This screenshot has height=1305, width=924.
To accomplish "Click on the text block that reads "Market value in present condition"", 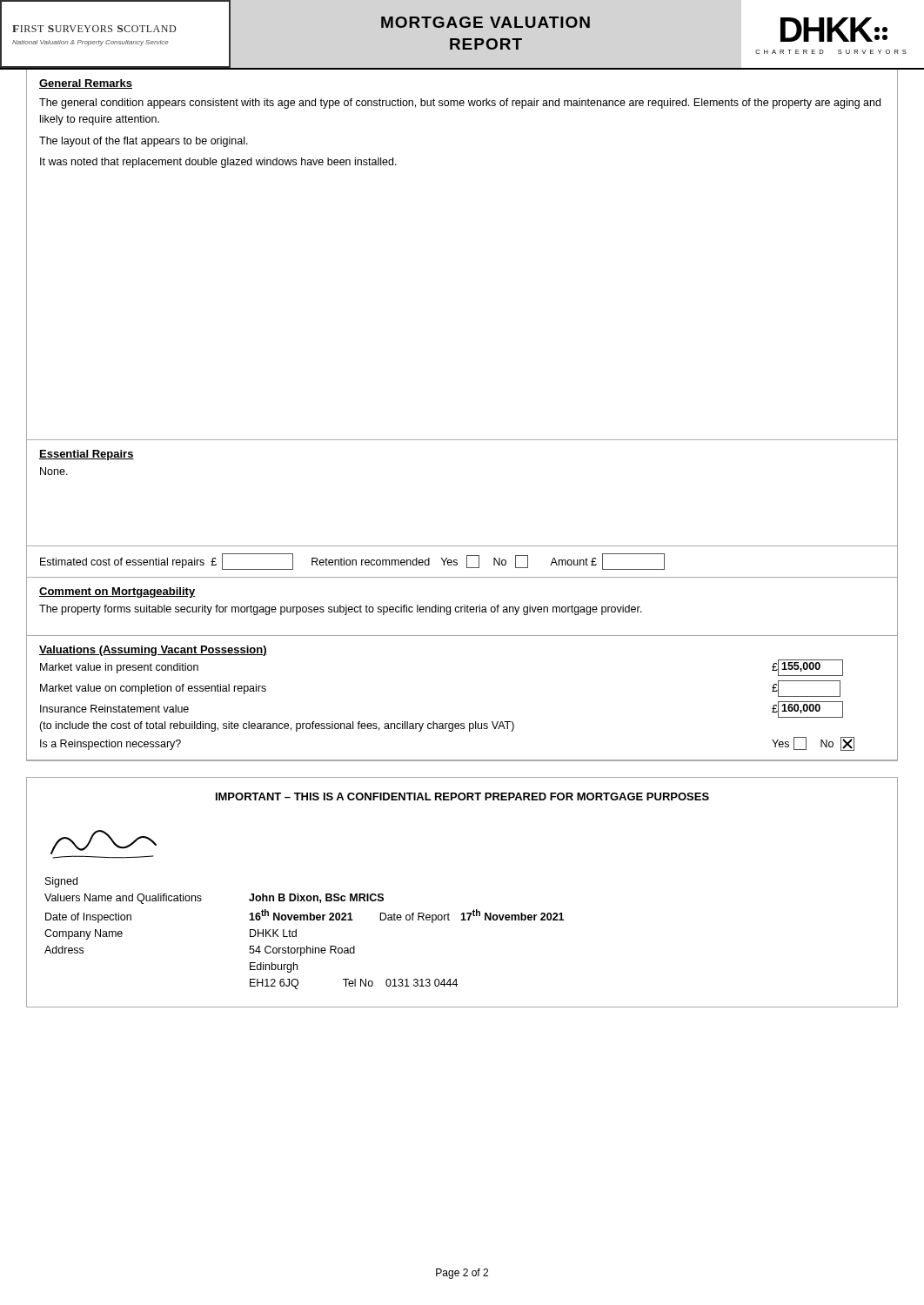I will point(118,668).
